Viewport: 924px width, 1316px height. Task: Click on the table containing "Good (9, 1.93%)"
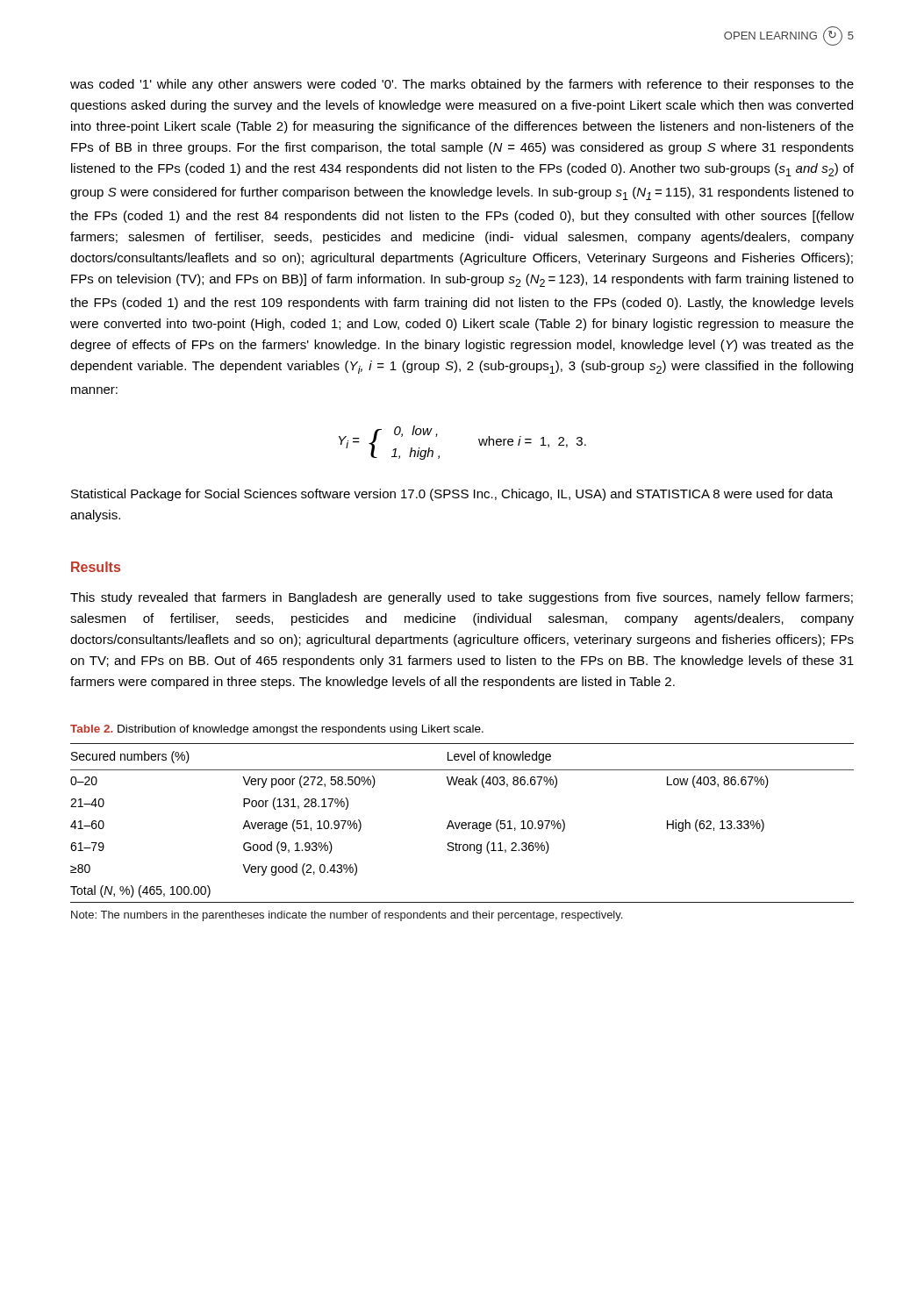(462, 823)
